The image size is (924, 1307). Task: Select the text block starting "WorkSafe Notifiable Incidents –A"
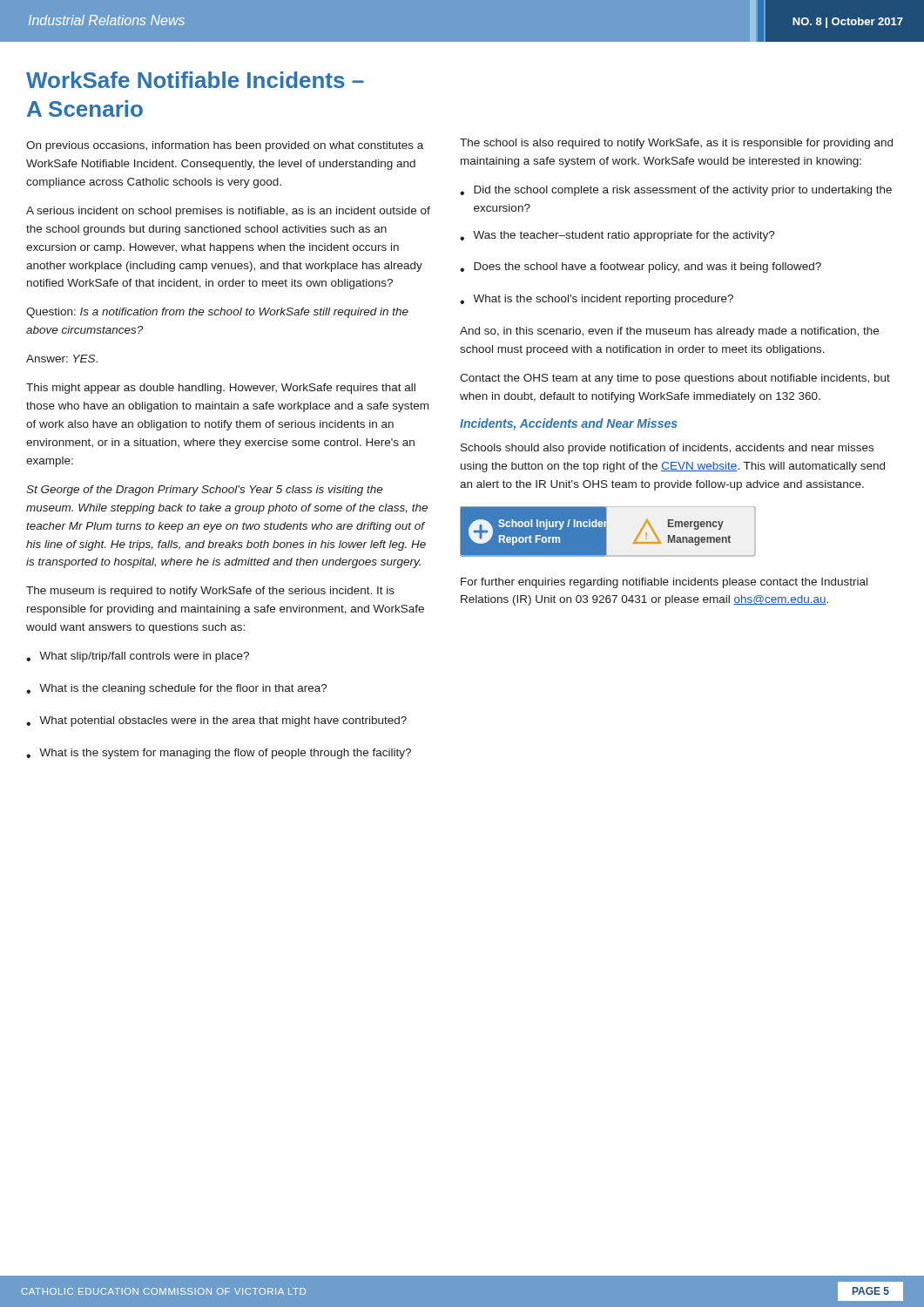click(x=195, y=94)
